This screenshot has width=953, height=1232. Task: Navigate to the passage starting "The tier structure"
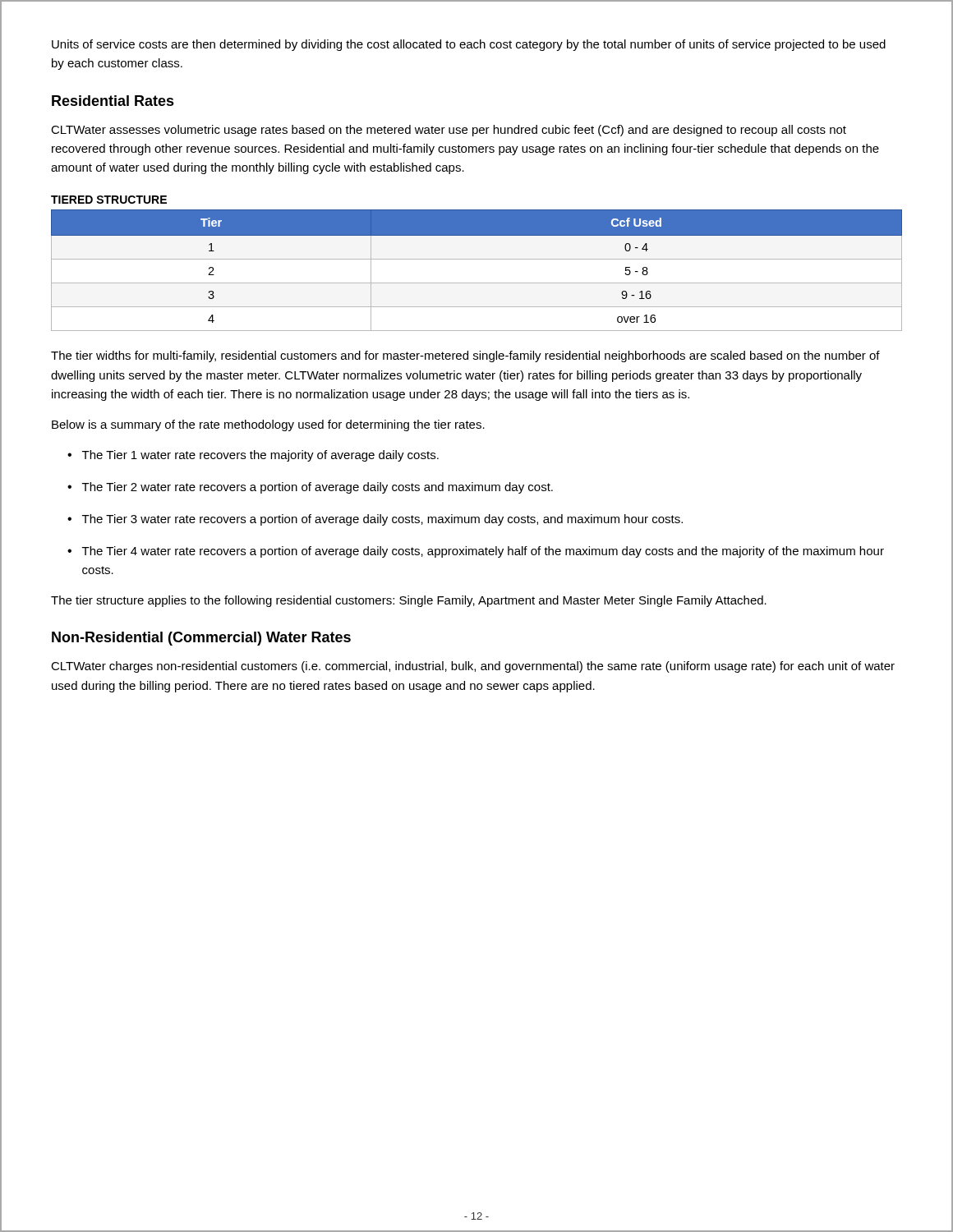click(409, 600)
